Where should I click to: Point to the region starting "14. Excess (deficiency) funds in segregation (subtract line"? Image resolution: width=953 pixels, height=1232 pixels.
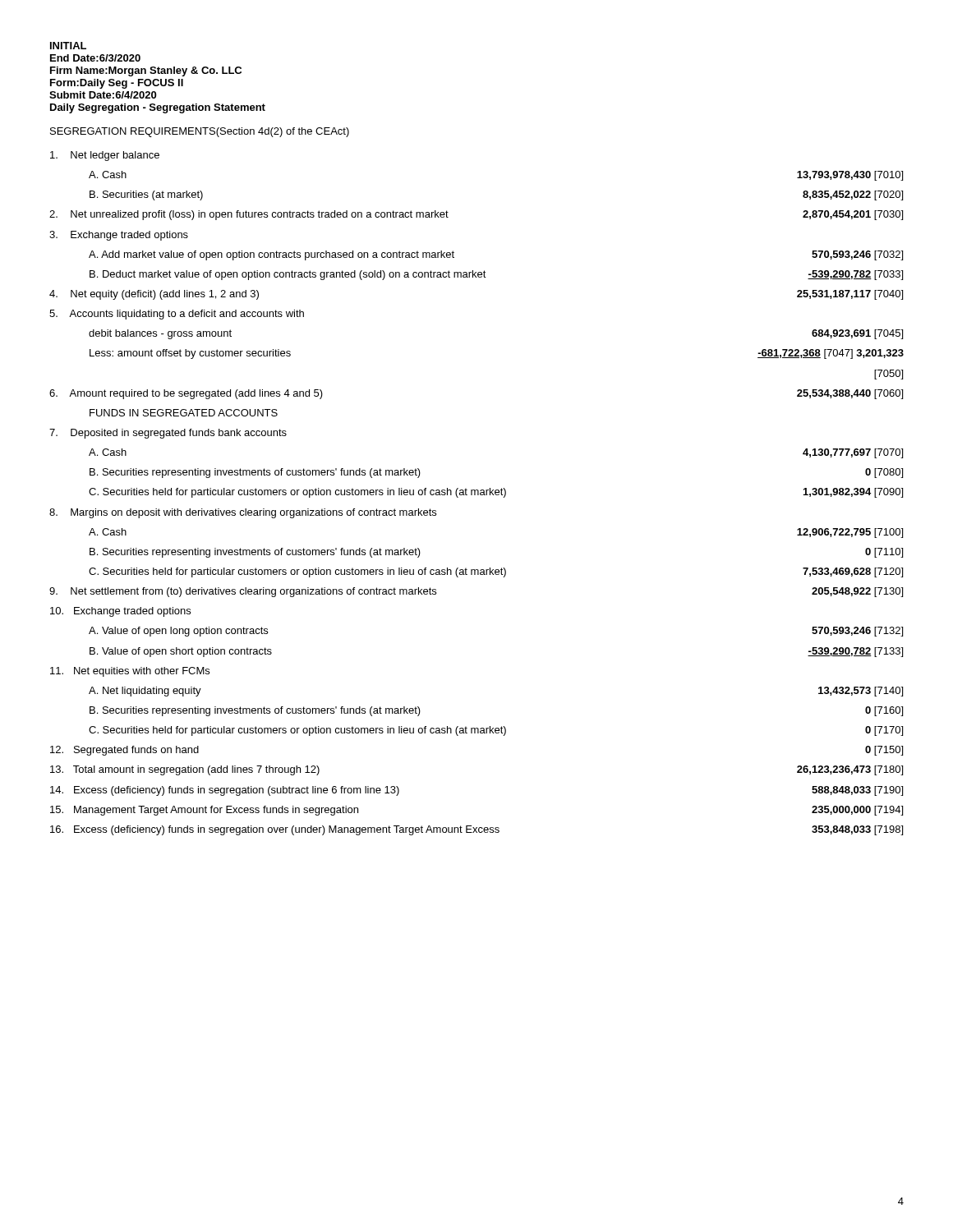pos(224,789)
